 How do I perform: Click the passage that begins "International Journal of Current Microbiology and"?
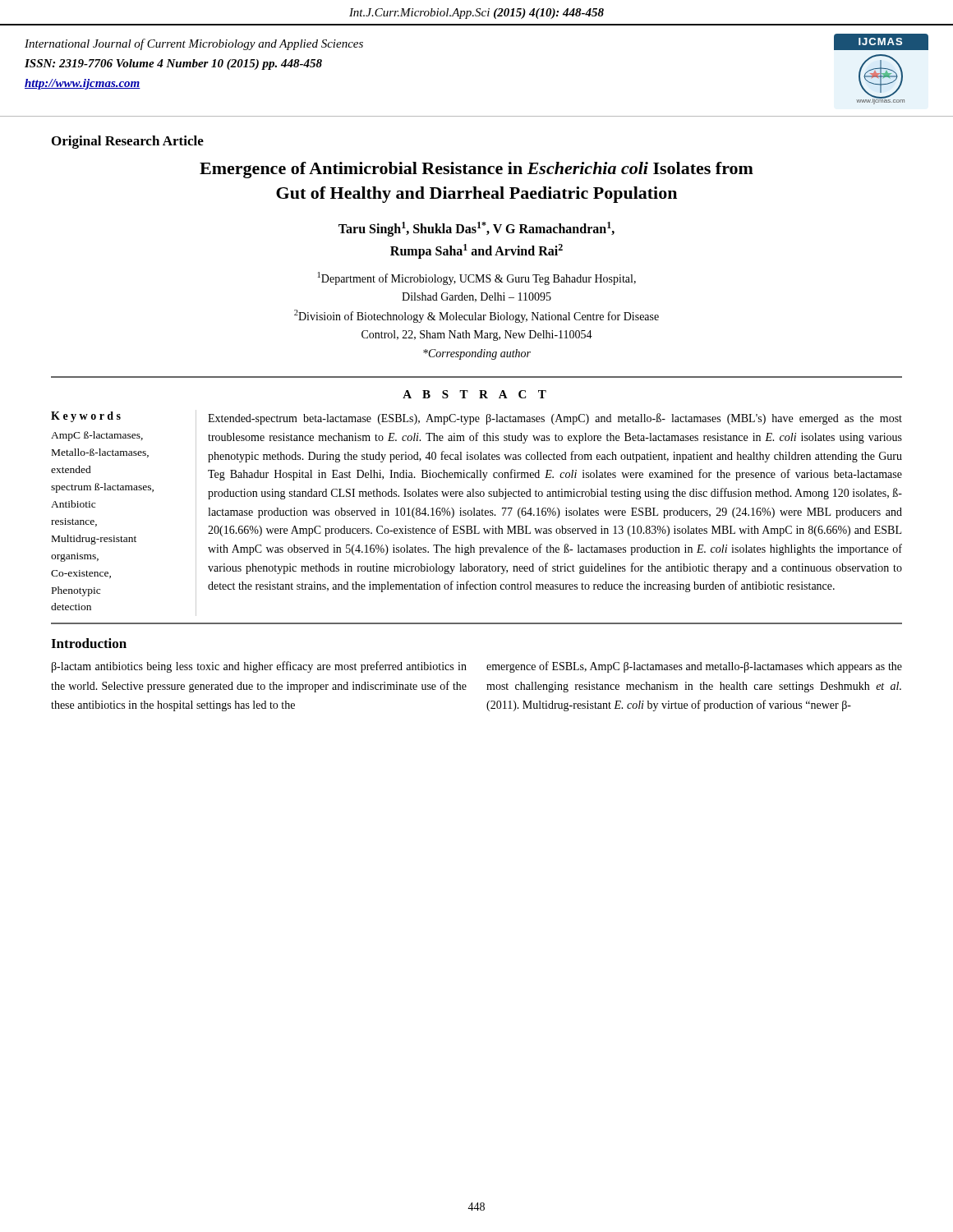(x=204, y=42)
